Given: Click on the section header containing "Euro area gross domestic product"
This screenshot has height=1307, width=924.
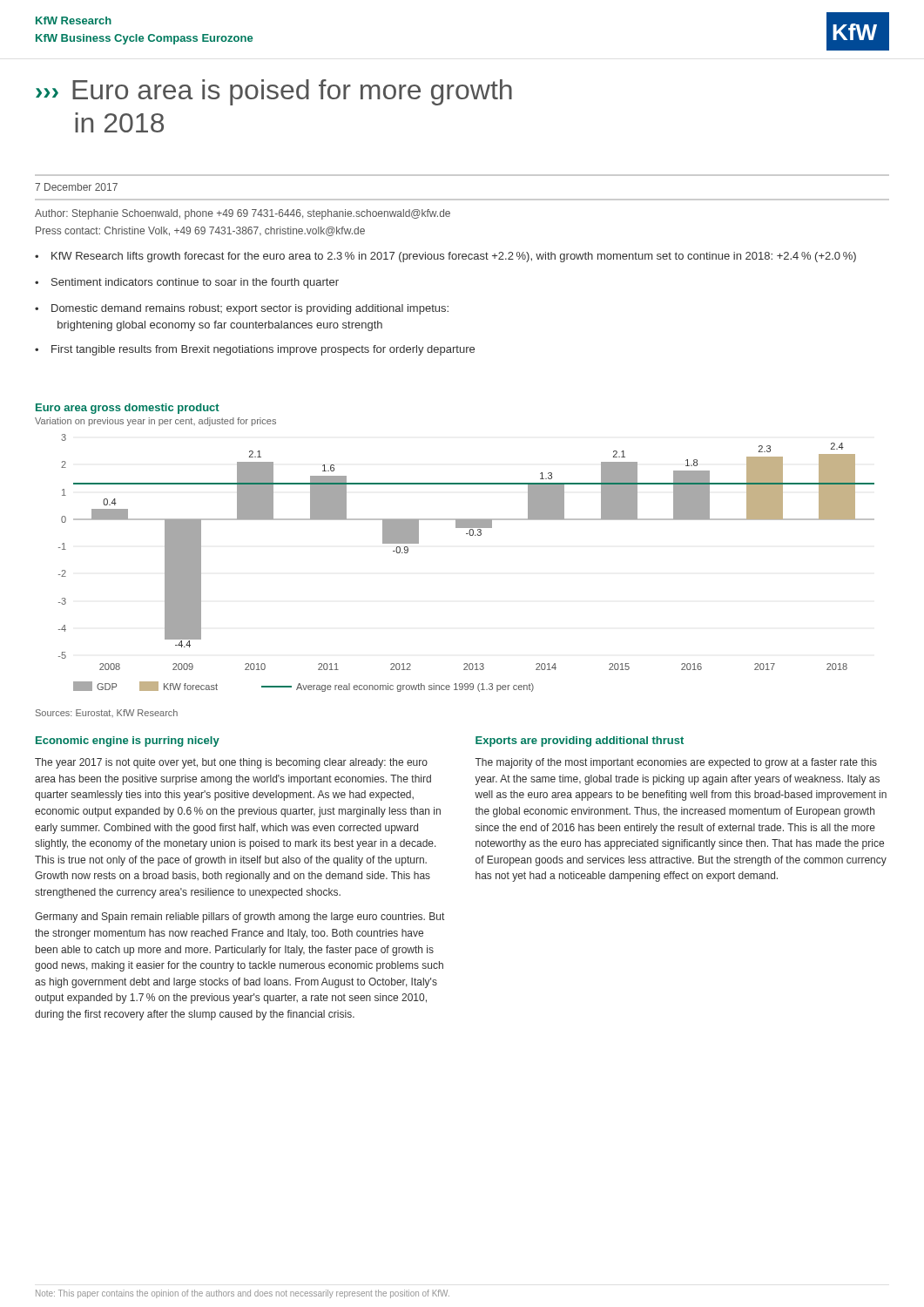Looking at the screenshot, I should coord(127,407).
